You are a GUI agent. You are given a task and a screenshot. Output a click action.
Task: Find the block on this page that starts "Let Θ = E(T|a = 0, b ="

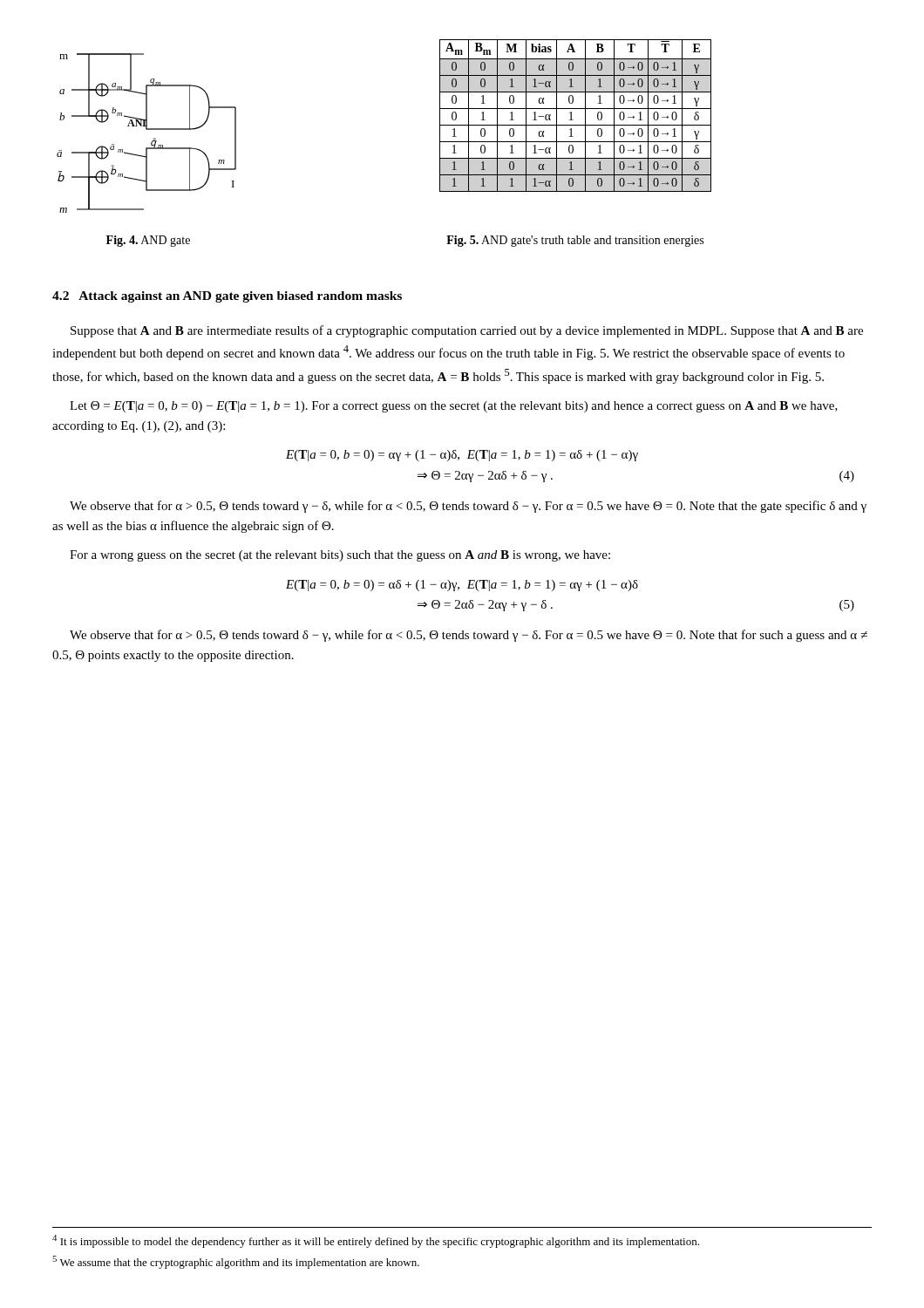pyautogui.click(x=445, y=415)
